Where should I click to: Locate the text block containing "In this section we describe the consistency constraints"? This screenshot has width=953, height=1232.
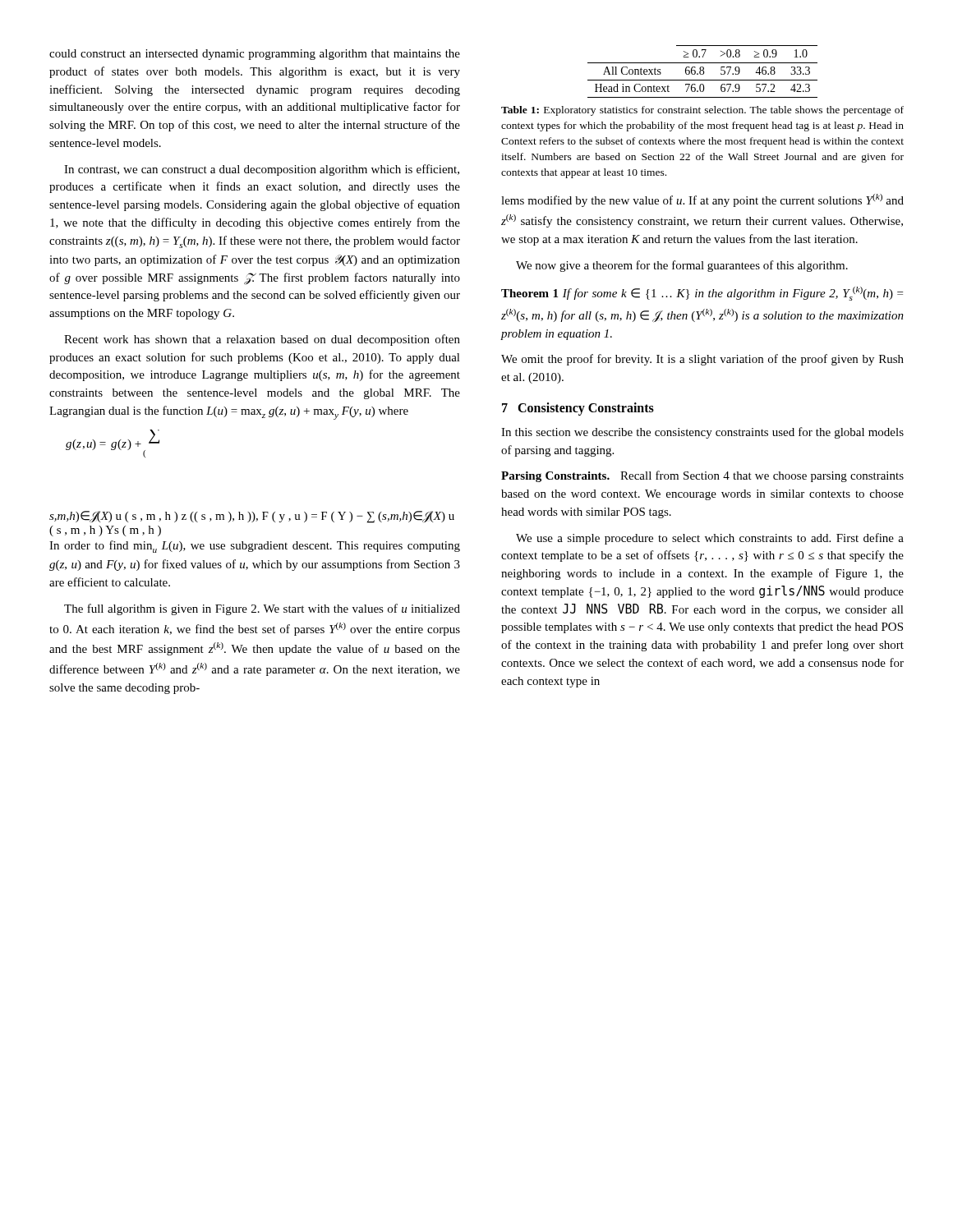(x=702, y=557)
